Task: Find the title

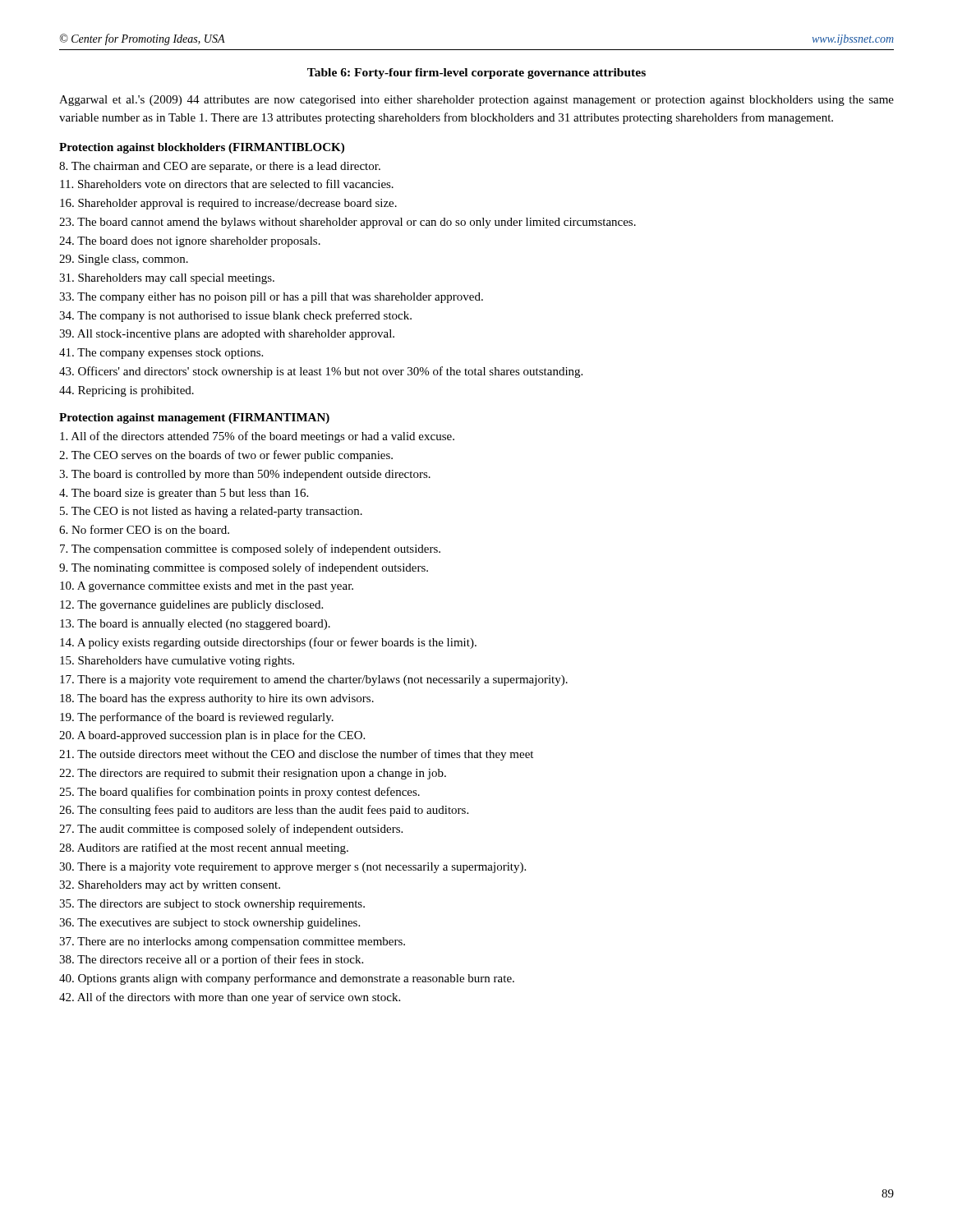Action: click(x=476, y=72)
